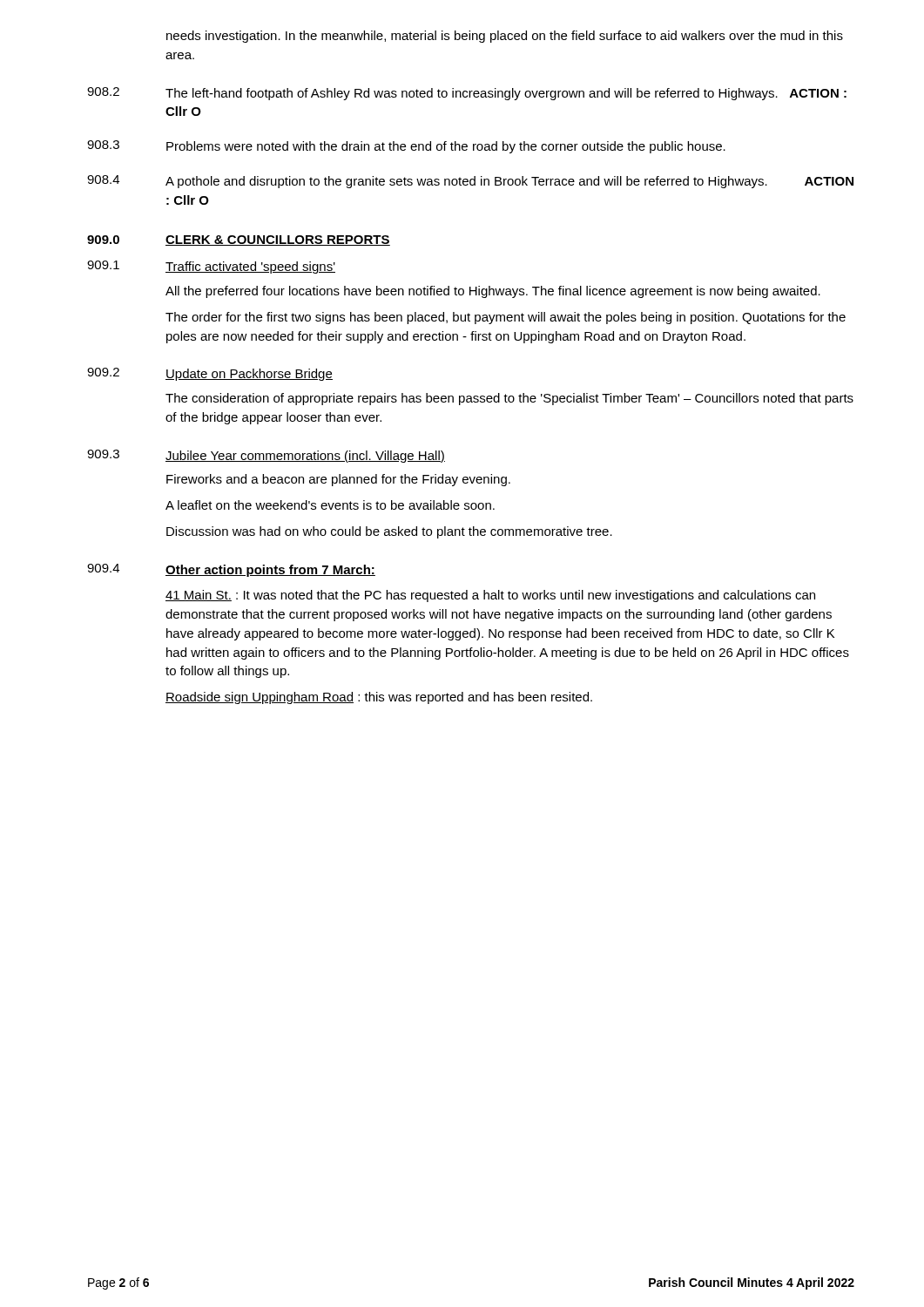Where is the passage that starts "908.4 A pothole and"?

[471, 190]
